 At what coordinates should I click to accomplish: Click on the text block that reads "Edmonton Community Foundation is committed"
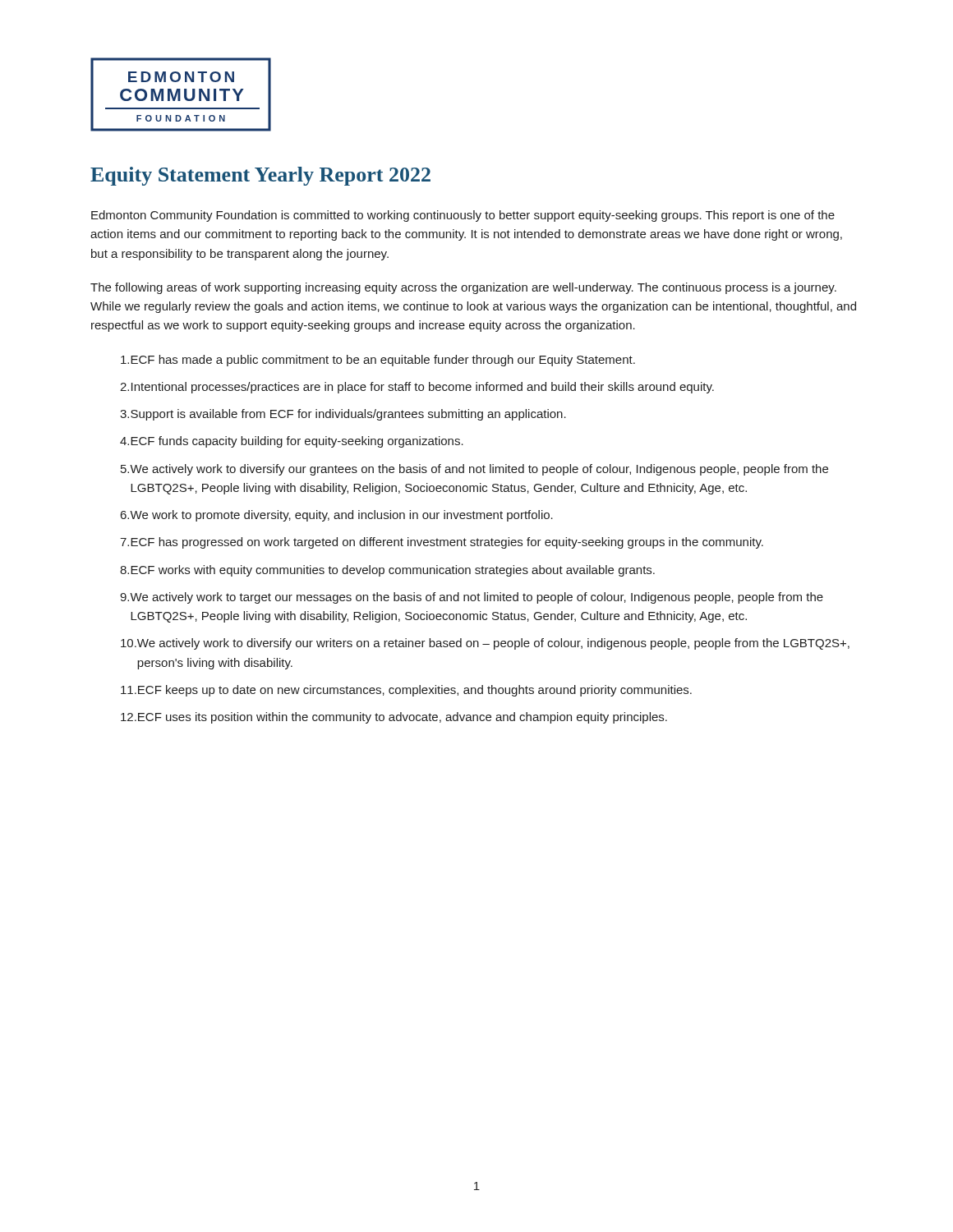467,234
